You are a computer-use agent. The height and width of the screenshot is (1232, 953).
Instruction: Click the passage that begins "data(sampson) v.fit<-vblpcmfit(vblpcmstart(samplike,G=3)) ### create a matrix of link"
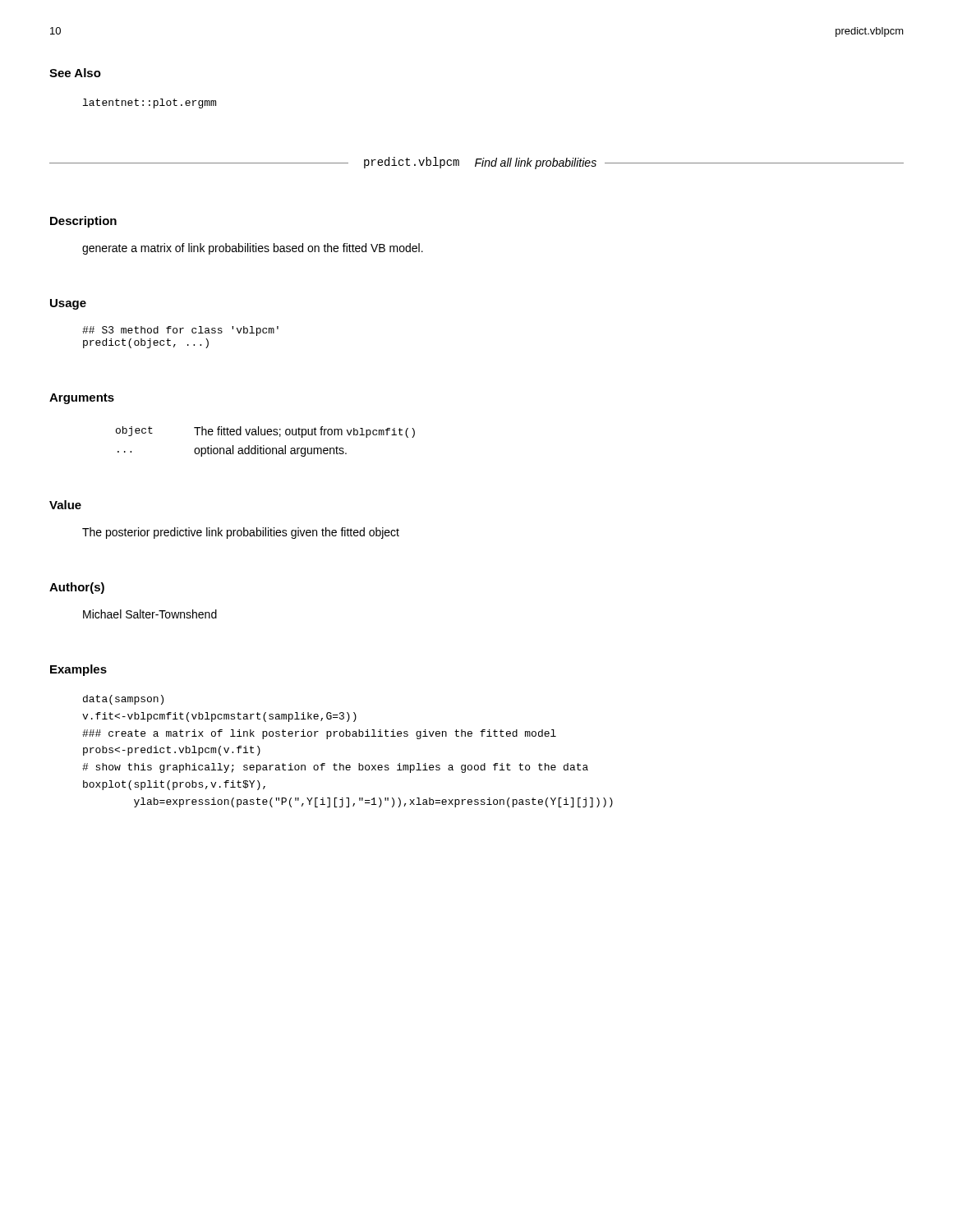[x=123, y=700]
